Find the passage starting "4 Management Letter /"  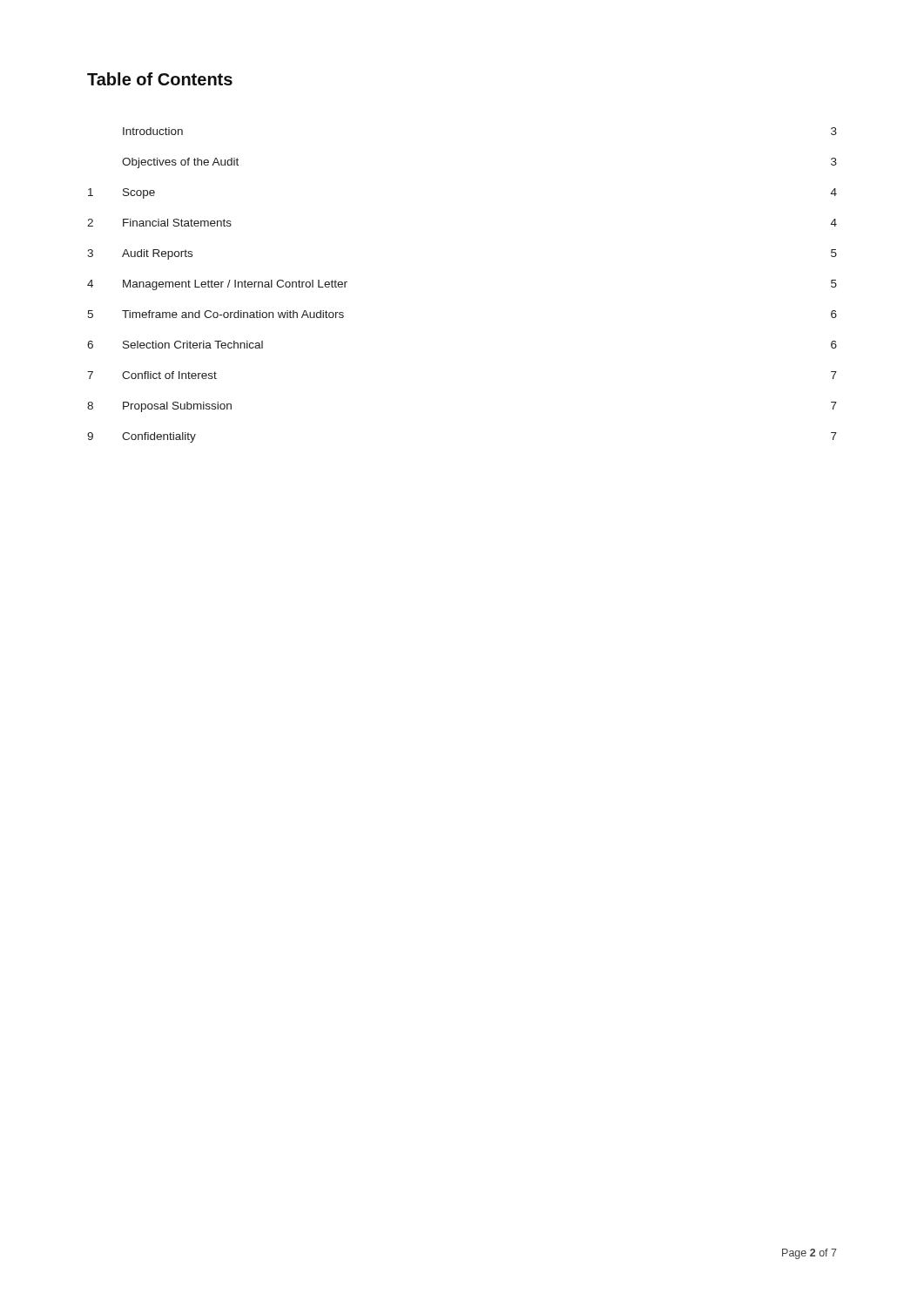pyautogui.click(x=235, y=284)
